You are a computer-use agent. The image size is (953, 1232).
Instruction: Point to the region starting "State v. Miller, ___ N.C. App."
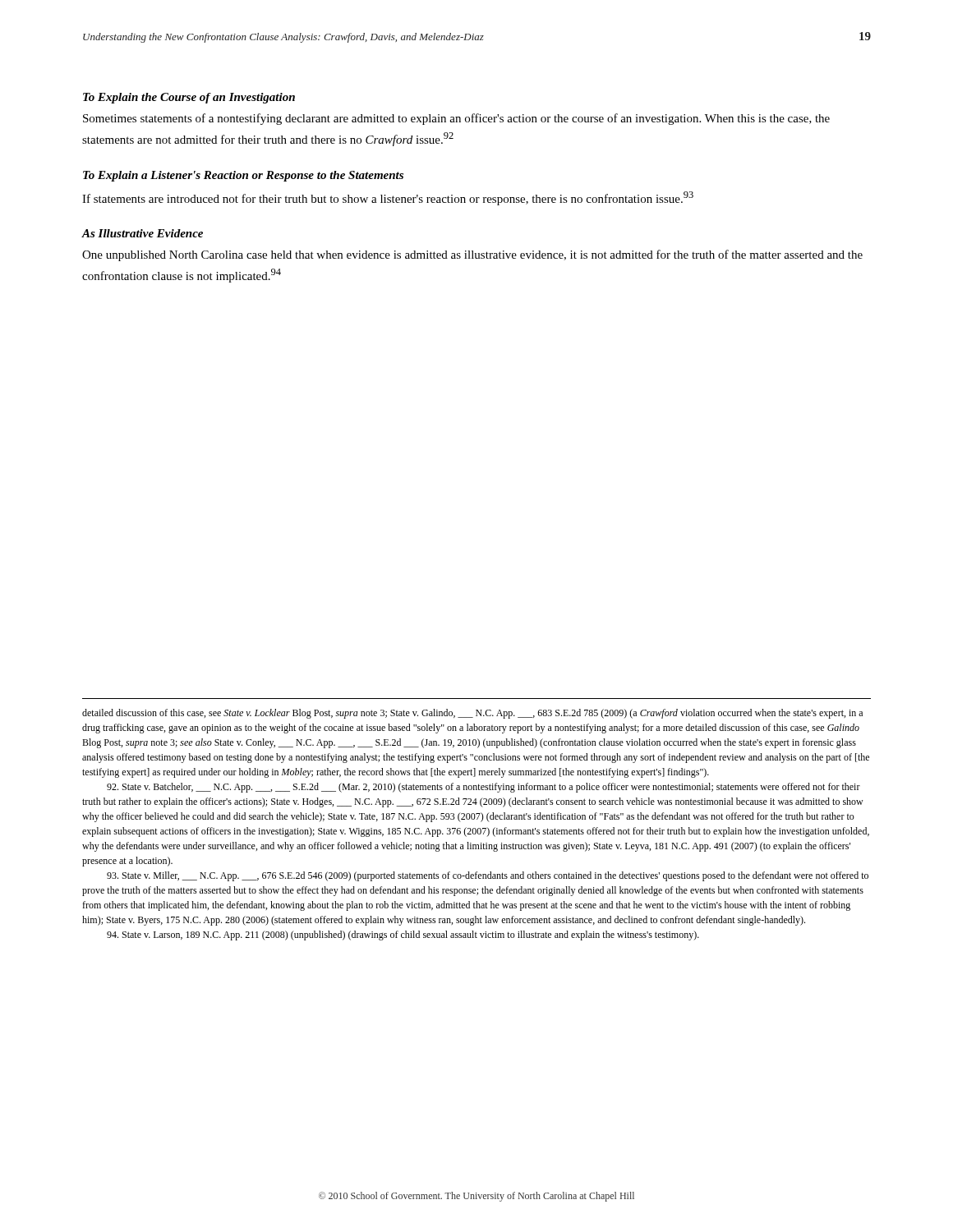(476, 898)
